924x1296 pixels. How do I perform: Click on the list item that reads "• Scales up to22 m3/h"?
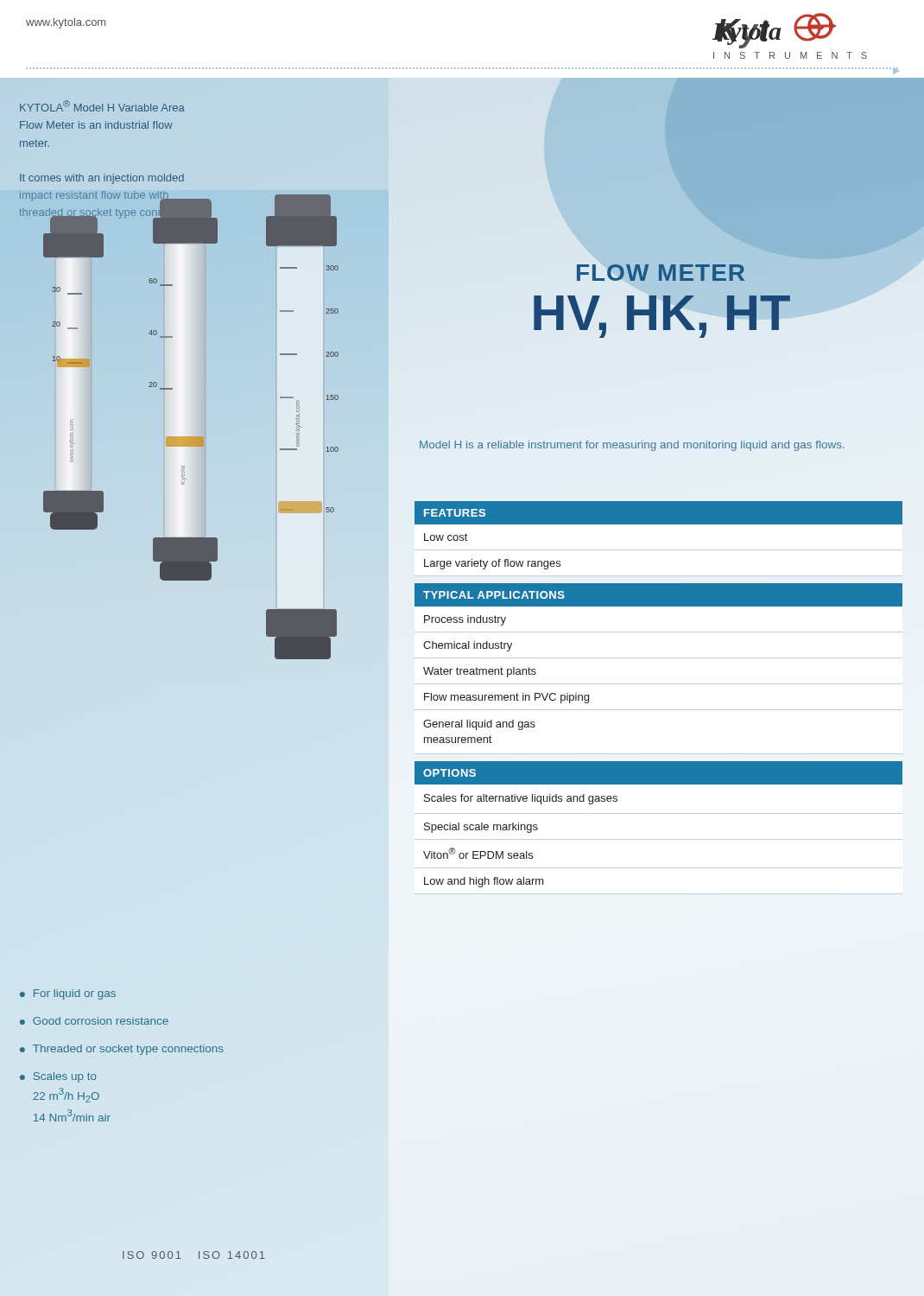(x=65, y=1097)
